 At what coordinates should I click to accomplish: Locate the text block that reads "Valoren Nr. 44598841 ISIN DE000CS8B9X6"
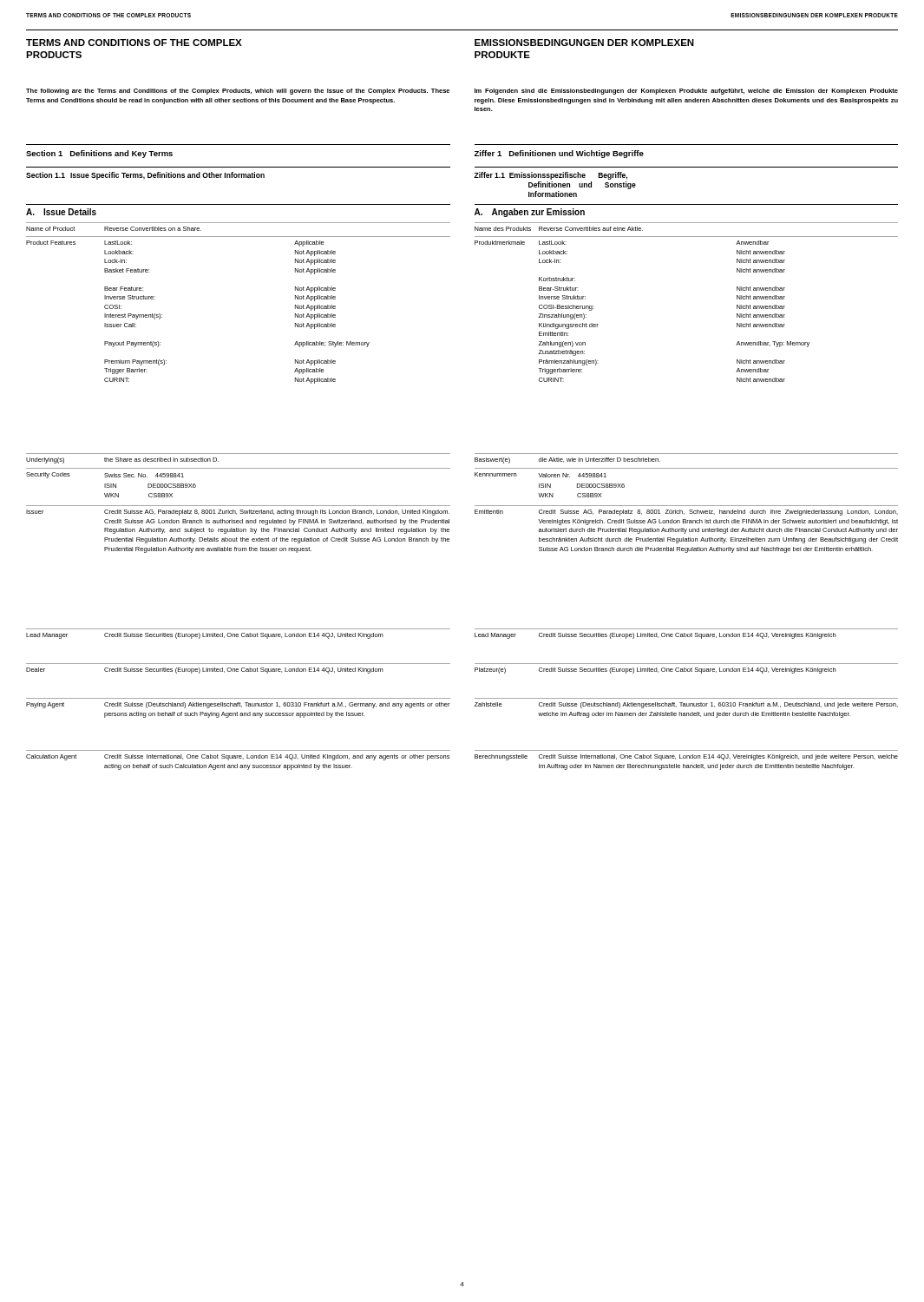(572, 475)
